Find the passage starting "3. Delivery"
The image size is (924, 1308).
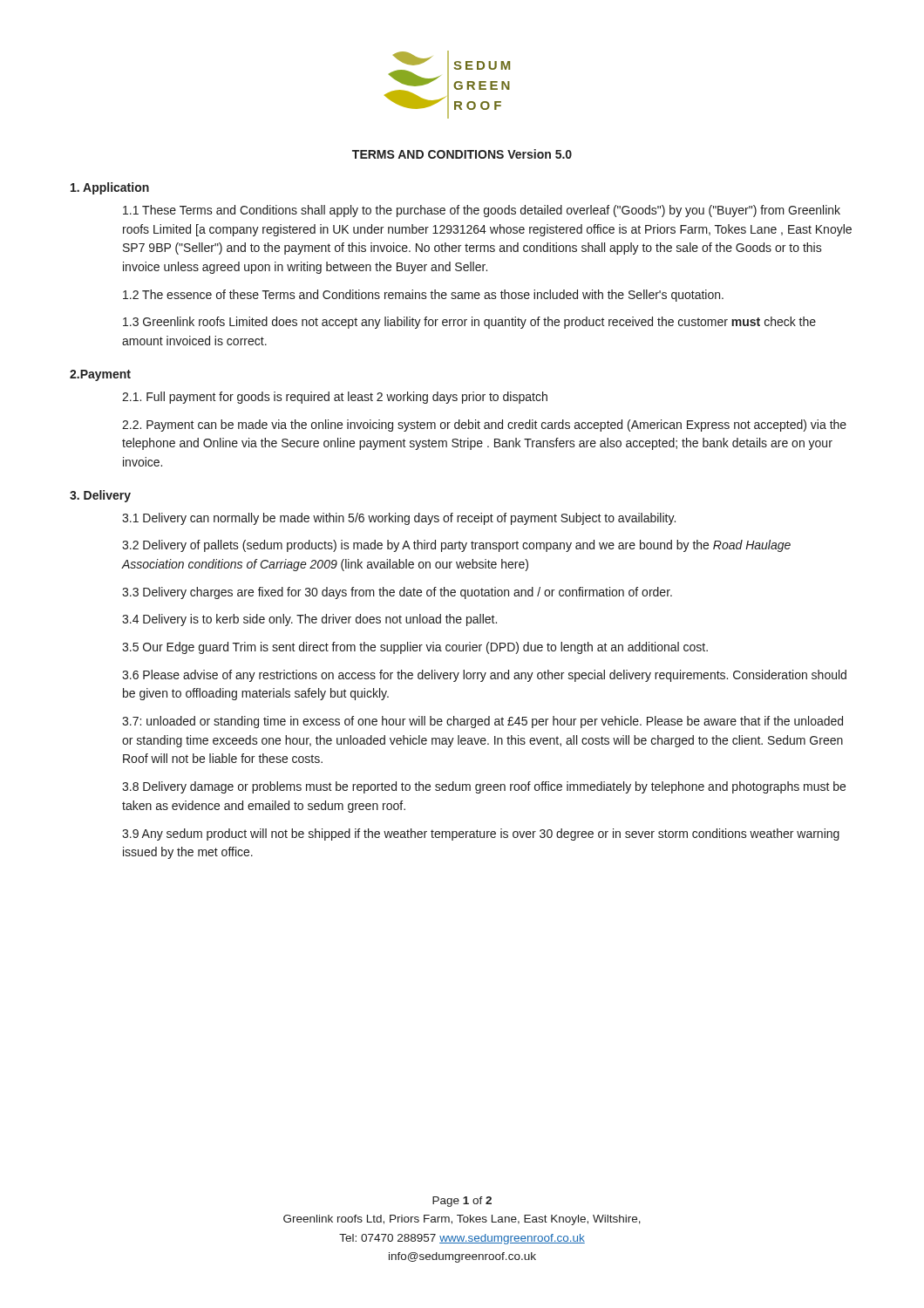100,495
